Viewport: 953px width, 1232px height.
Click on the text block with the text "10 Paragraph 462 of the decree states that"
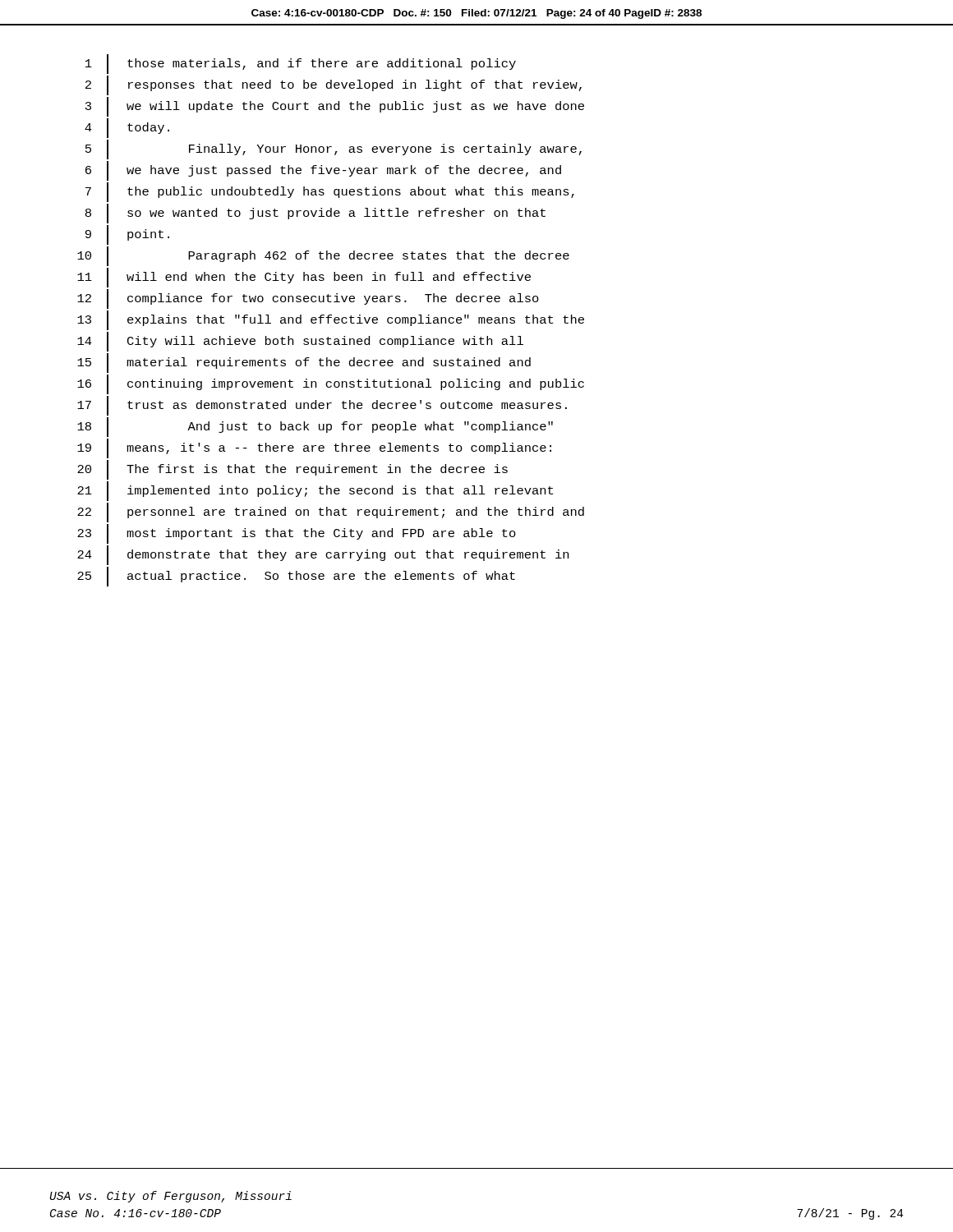(476, 332)
